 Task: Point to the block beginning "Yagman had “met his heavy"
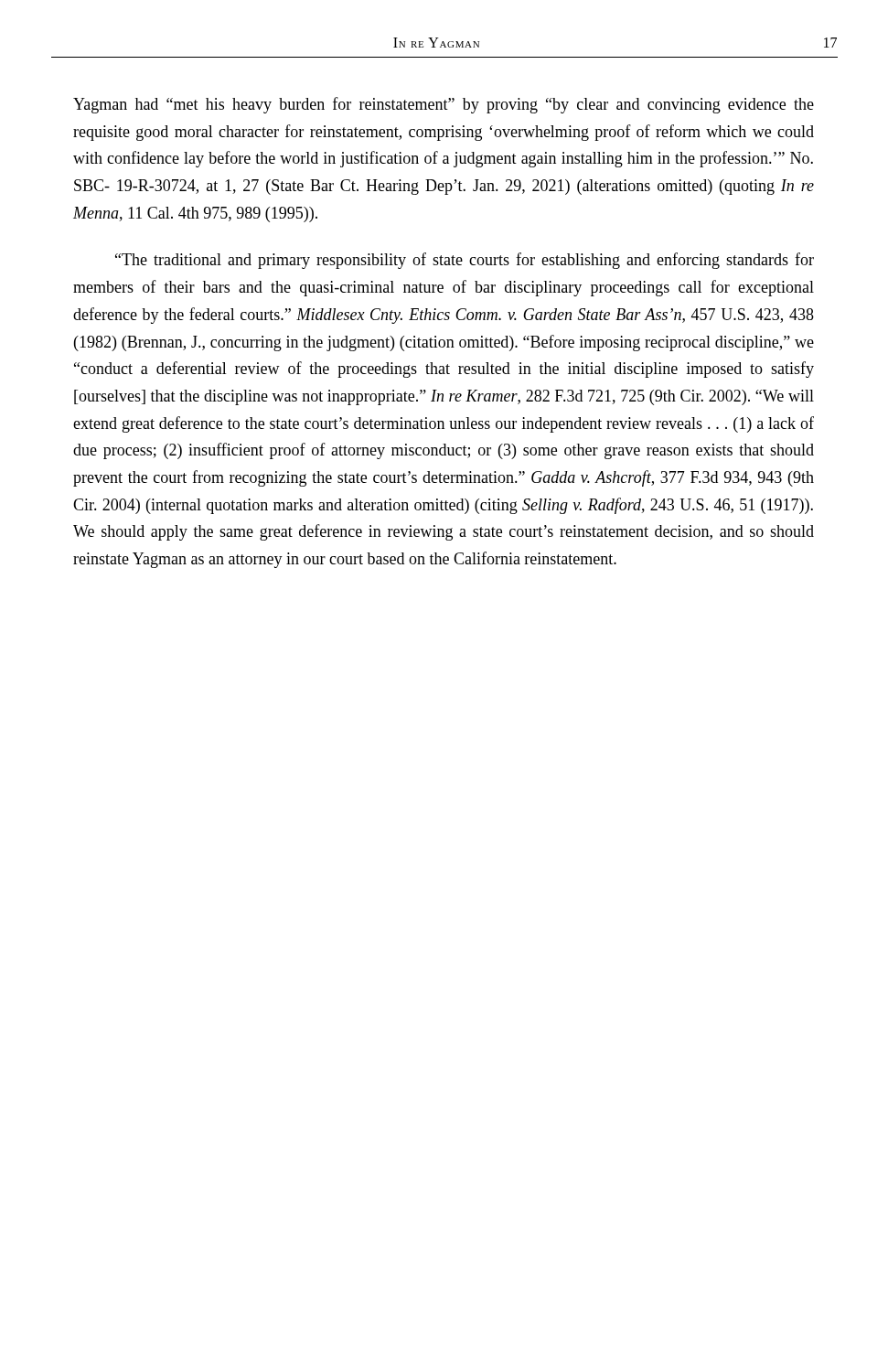coord(444,159)
